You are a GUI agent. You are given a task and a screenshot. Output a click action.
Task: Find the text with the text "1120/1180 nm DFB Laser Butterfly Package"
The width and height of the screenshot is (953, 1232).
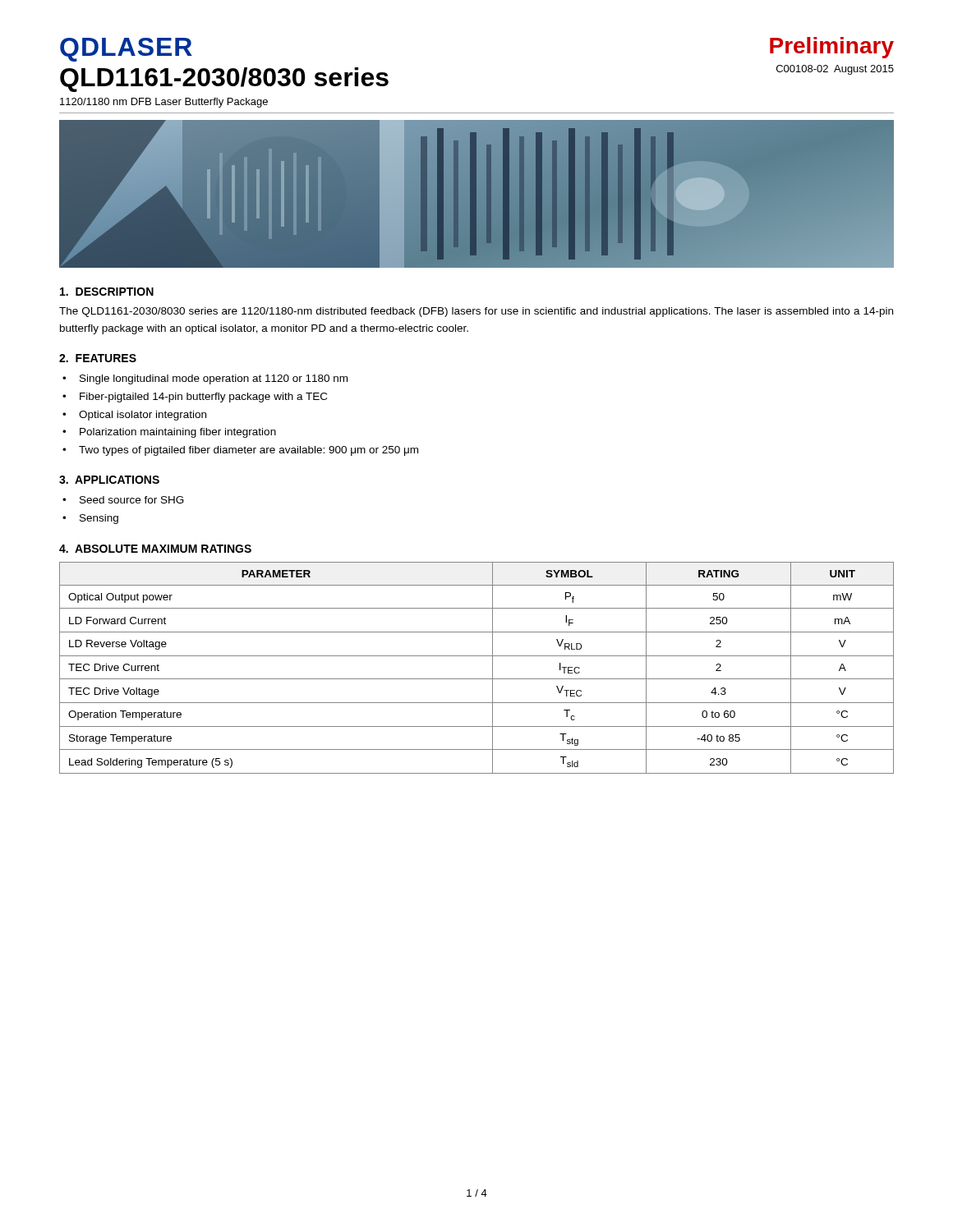click(x=164, y=101)
